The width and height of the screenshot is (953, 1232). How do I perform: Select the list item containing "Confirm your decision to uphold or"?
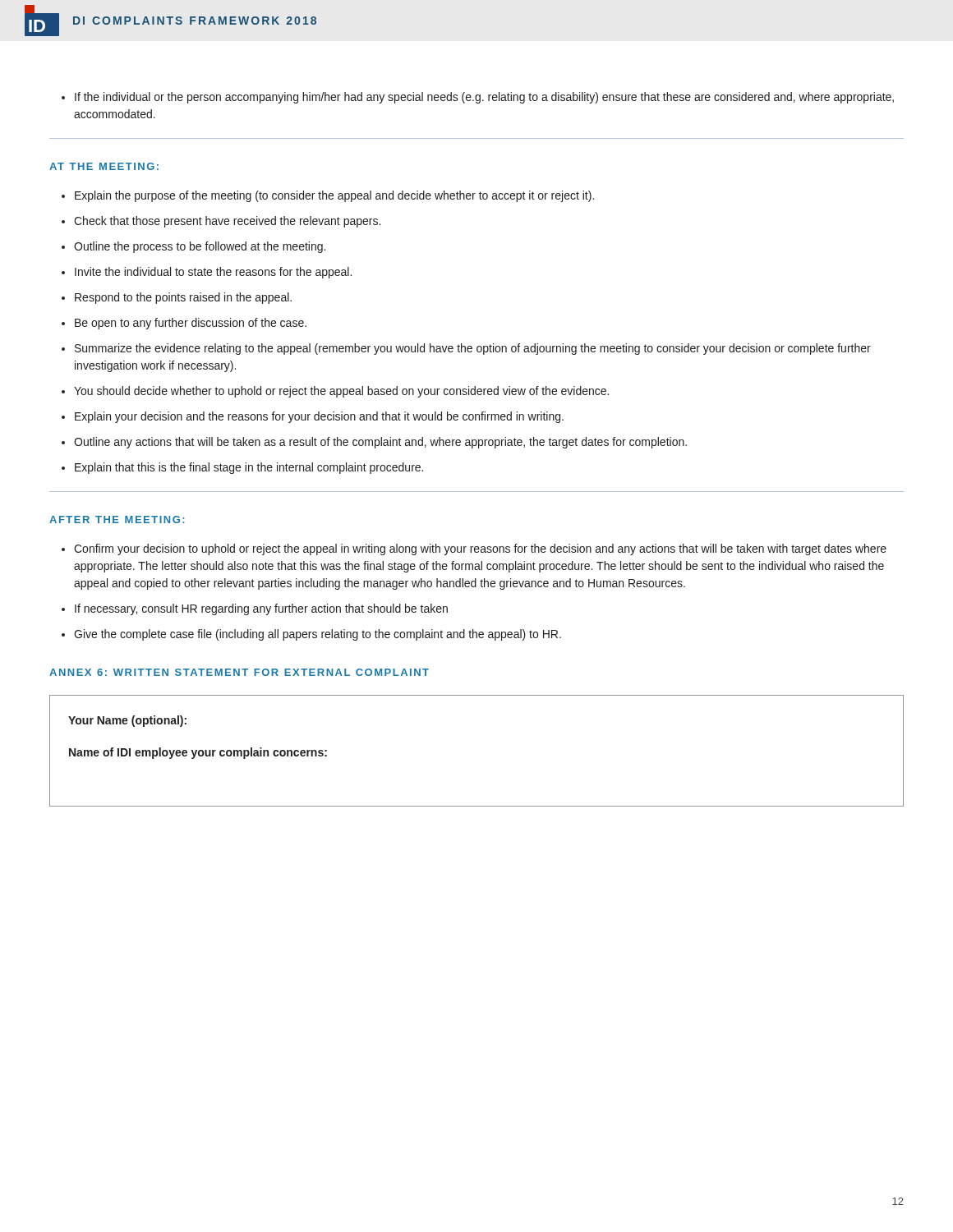[x=476, y=566]
